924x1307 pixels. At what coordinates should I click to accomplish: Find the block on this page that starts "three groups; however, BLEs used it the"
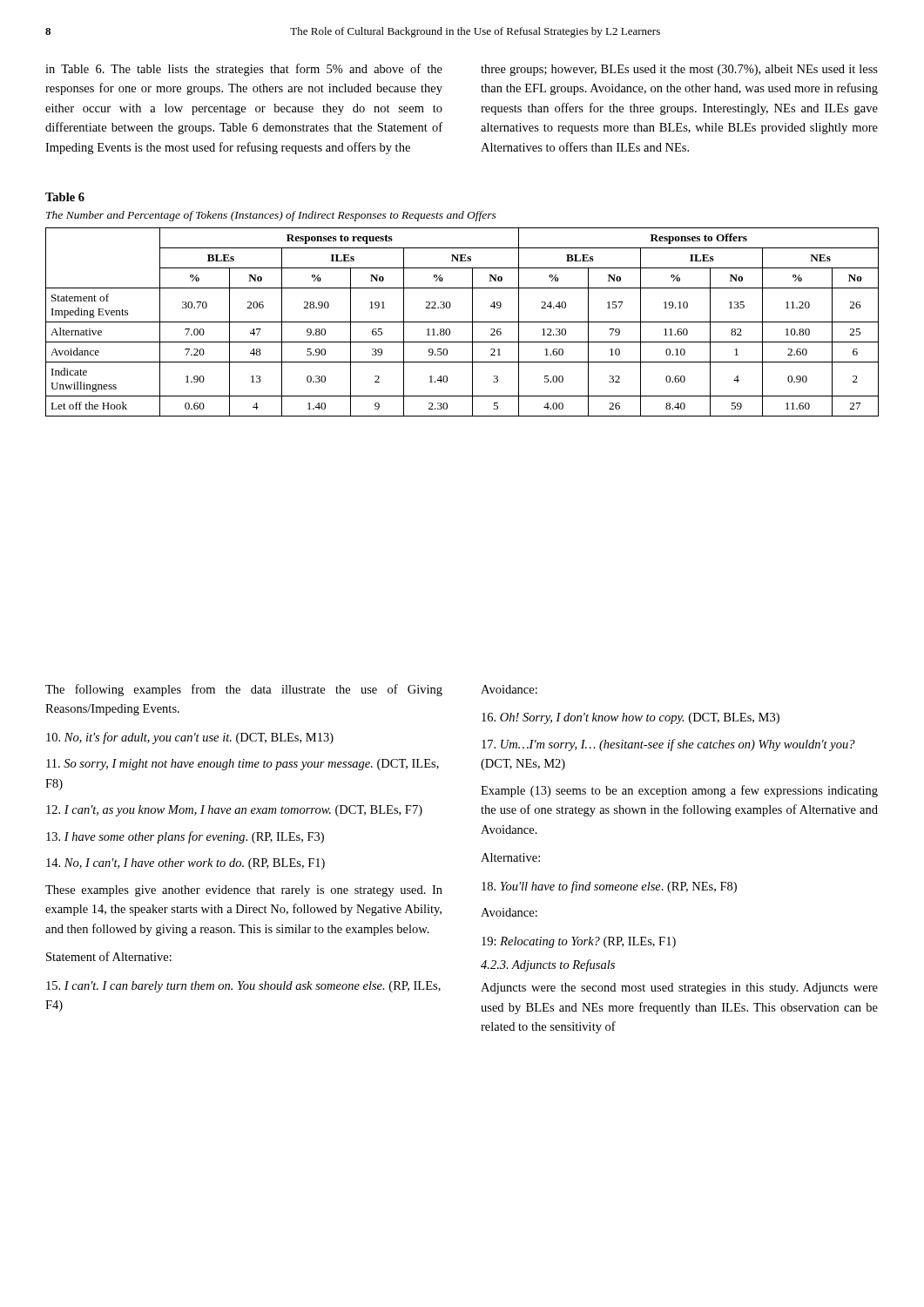(x=679, y=108)
